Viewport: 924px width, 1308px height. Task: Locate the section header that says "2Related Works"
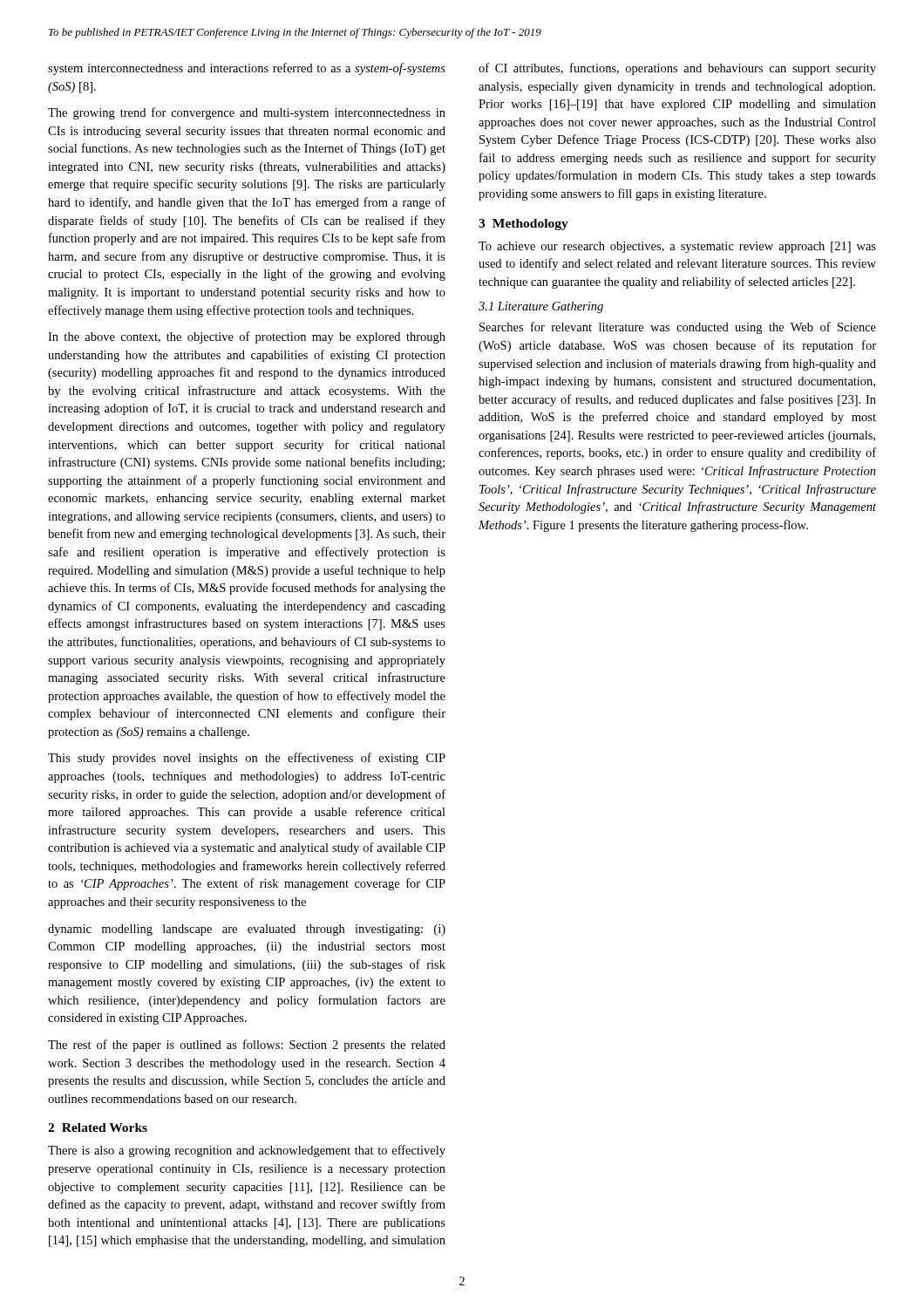pos(98,1127)
